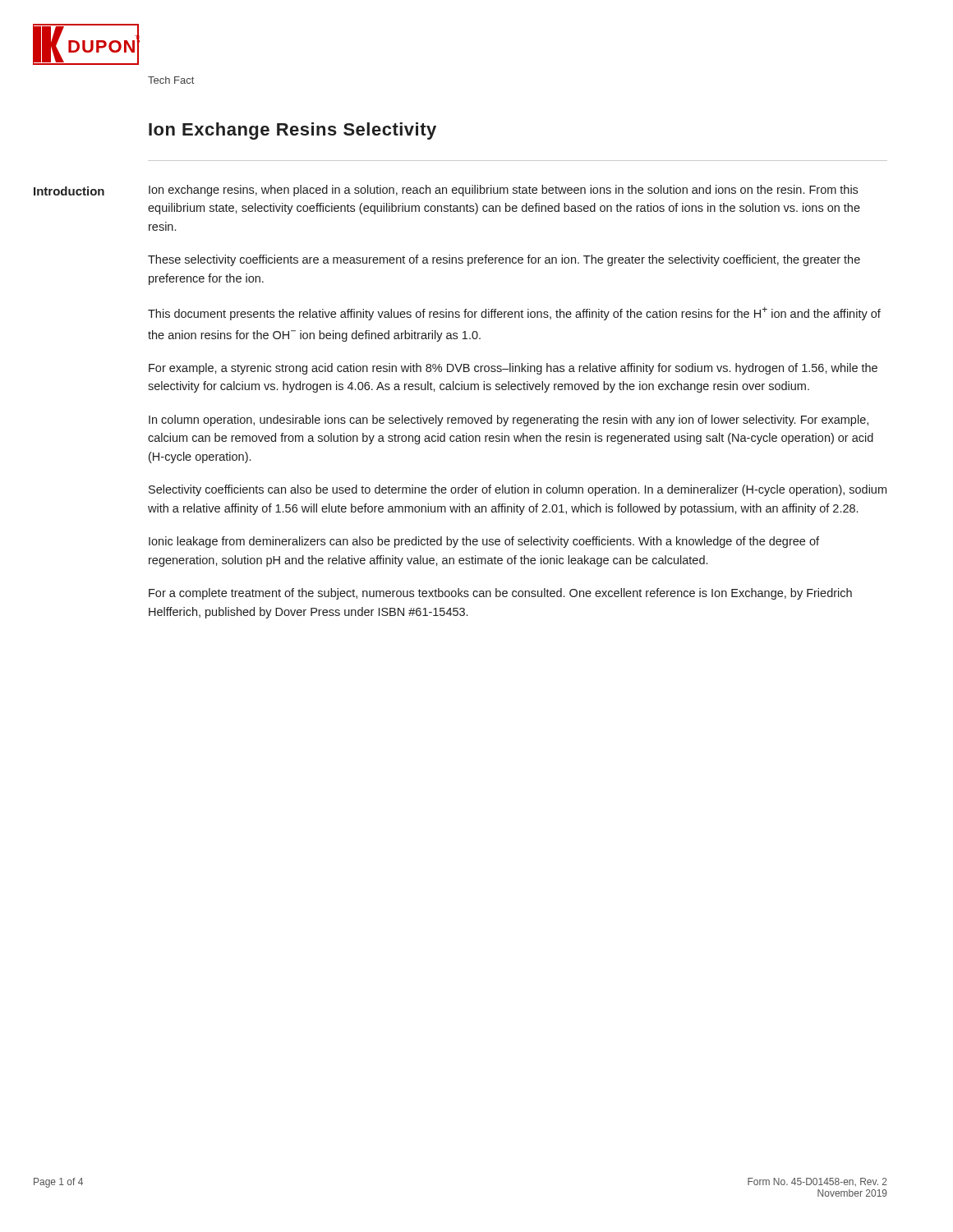Click the passage that begins "Selectivity coefficients can also"
This screenshot has height=1232, width=953.
pyautogui.click(x=518, y=499)
